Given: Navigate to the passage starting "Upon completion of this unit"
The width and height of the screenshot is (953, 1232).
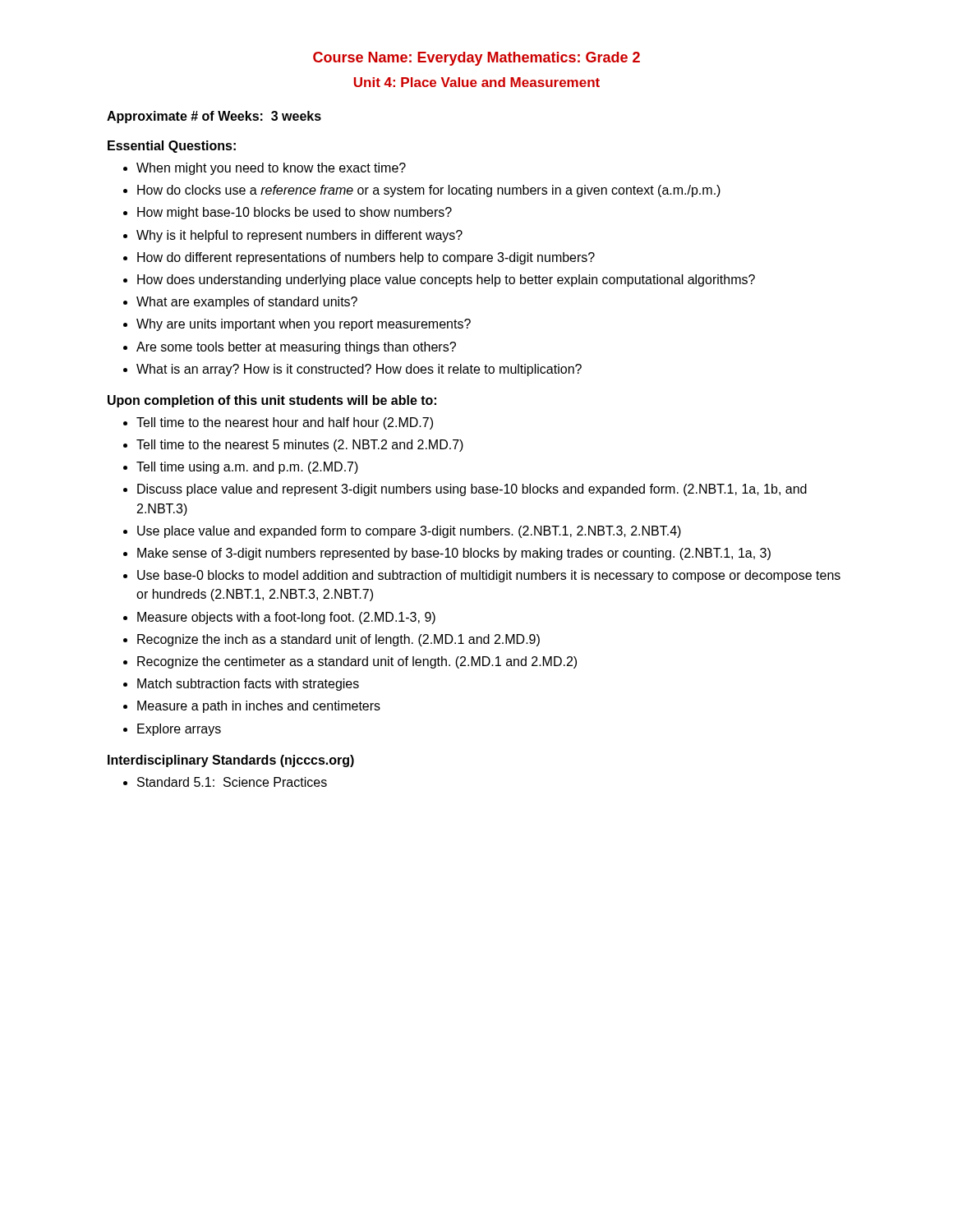Looking at the screenshot, I should coord(272,400).
